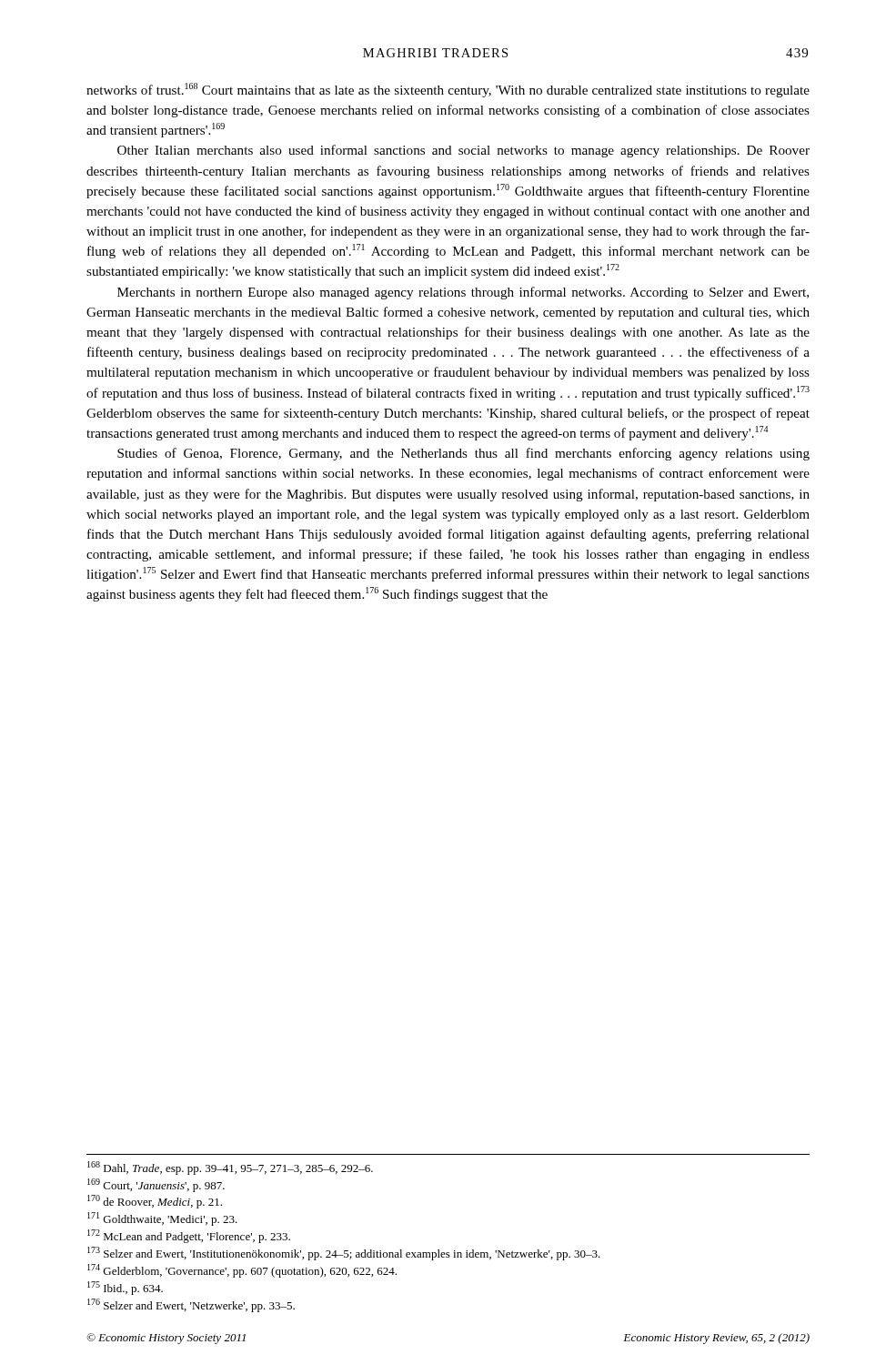Click on the footnote with the text "176 Selzer and"
The image size is (896, 1365).
click(x=191, y=1305)
